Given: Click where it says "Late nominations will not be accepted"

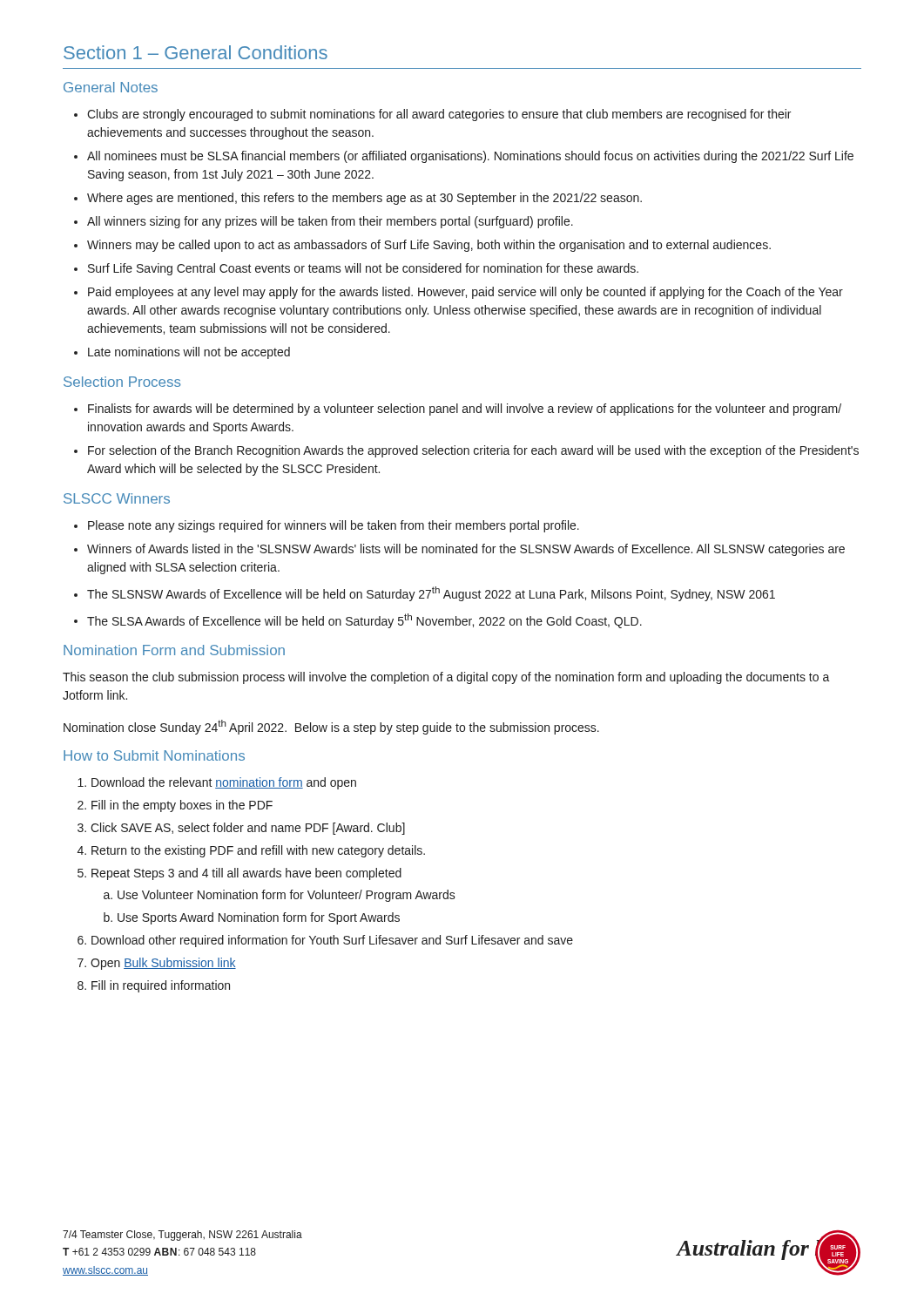Looking at the screenshot, I should pos(189,353).
